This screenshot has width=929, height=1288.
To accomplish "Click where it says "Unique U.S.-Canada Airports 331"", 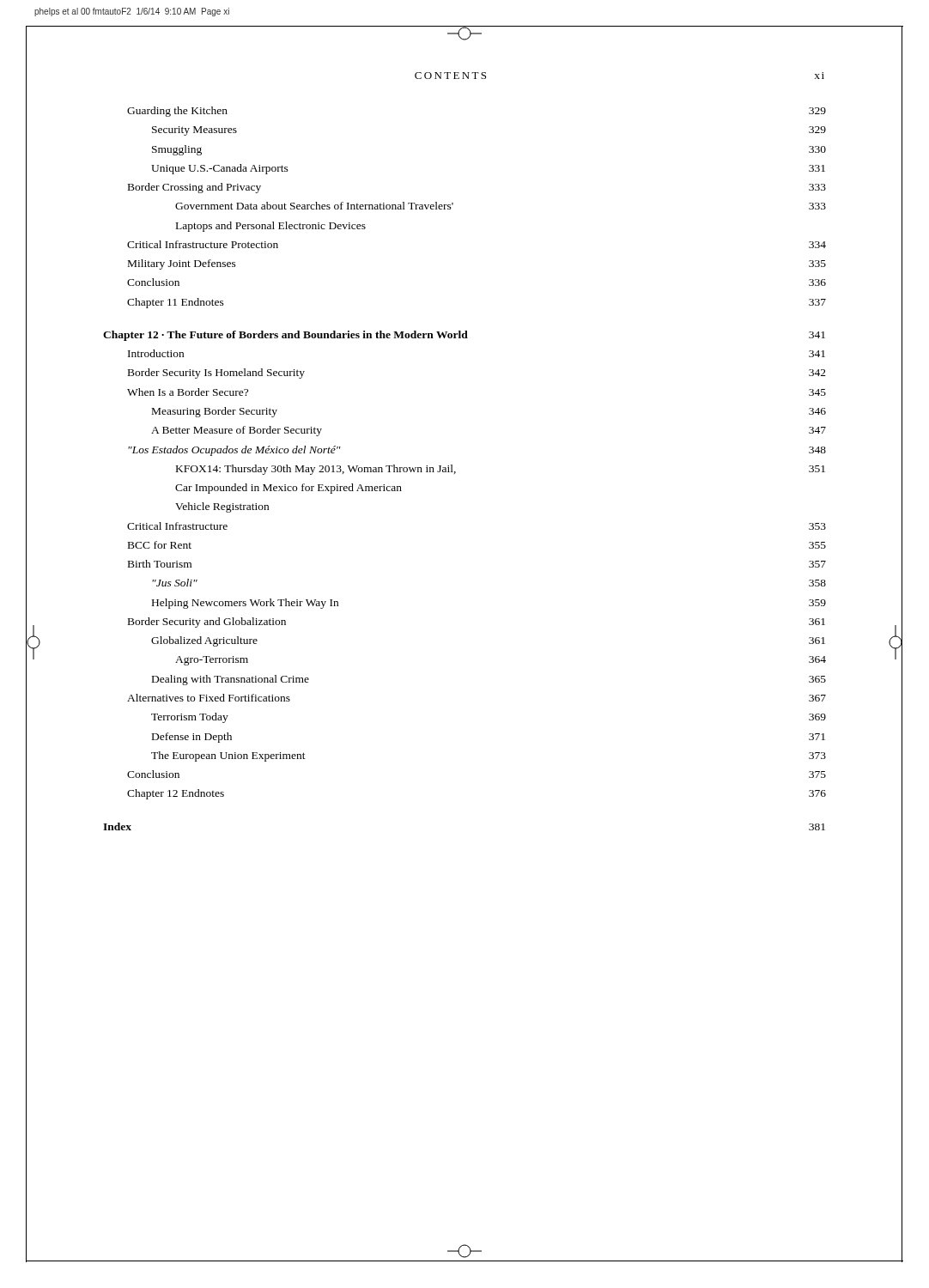I will [x=223, y=169].
